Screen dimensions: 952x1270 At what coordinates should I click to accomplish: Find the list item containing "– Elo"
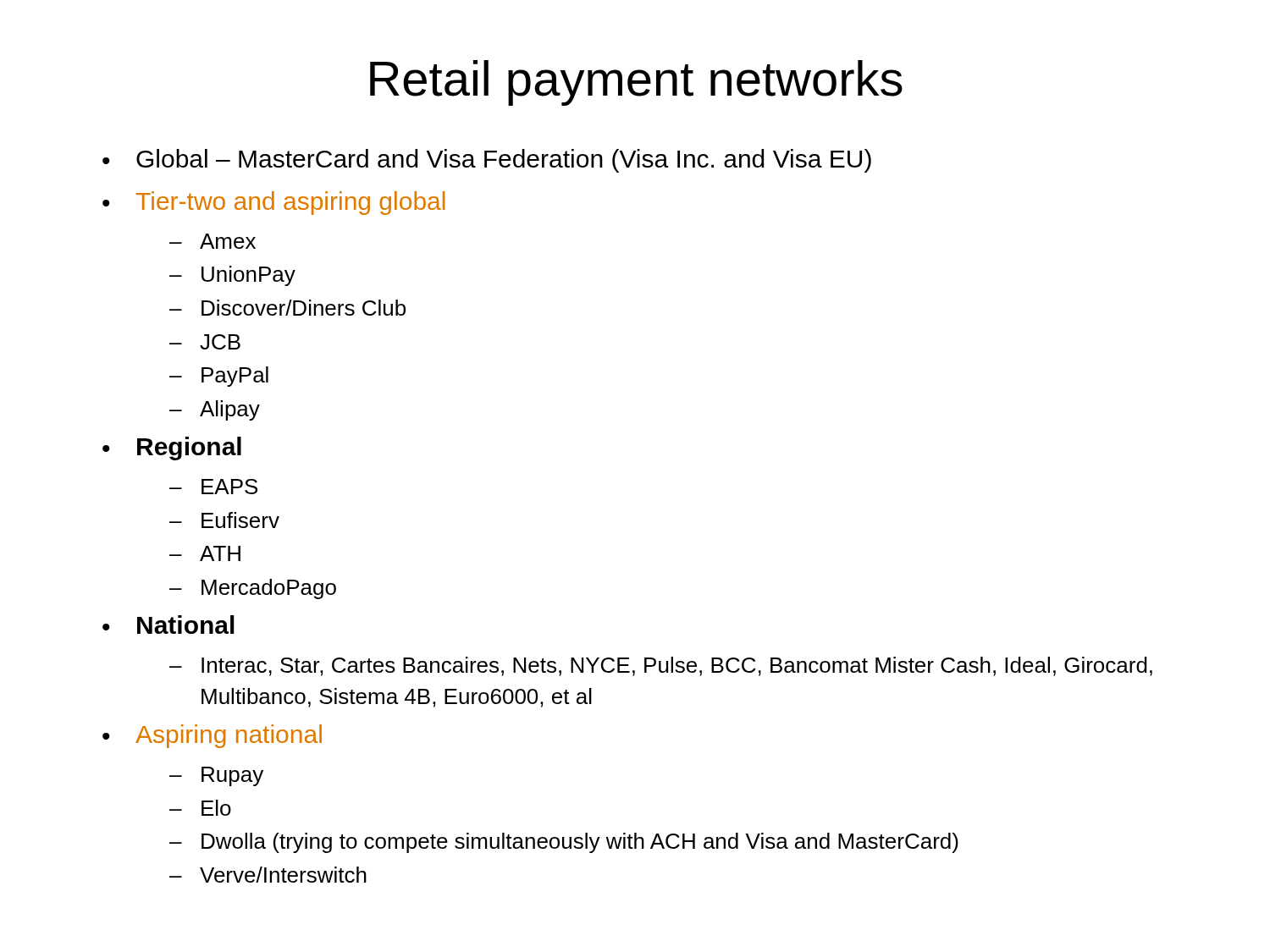pyautogui.click(x=200, y=808)
